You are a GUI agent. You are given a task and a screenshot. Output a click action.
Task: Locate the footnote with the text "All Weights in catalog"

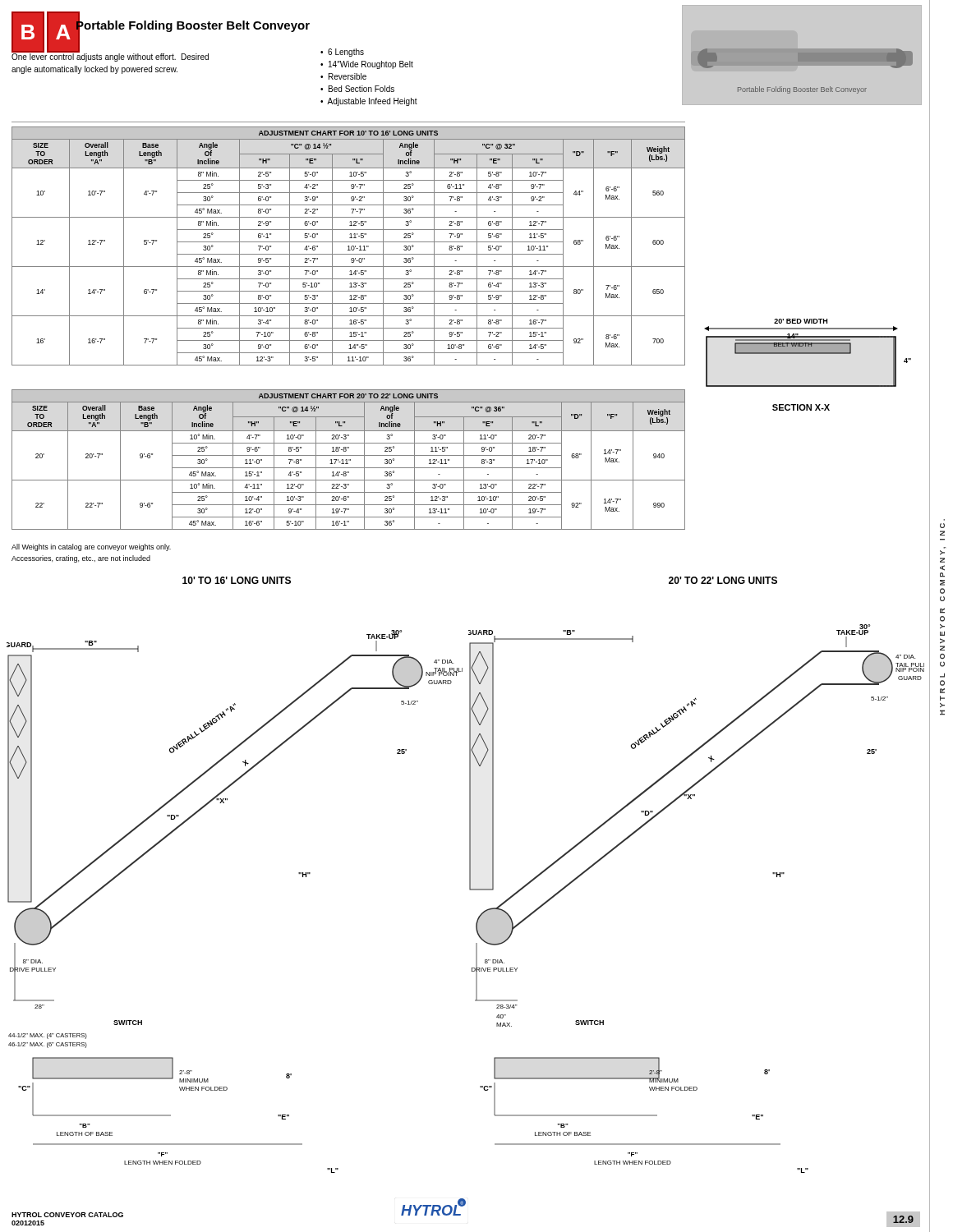(x=91, y=553)
